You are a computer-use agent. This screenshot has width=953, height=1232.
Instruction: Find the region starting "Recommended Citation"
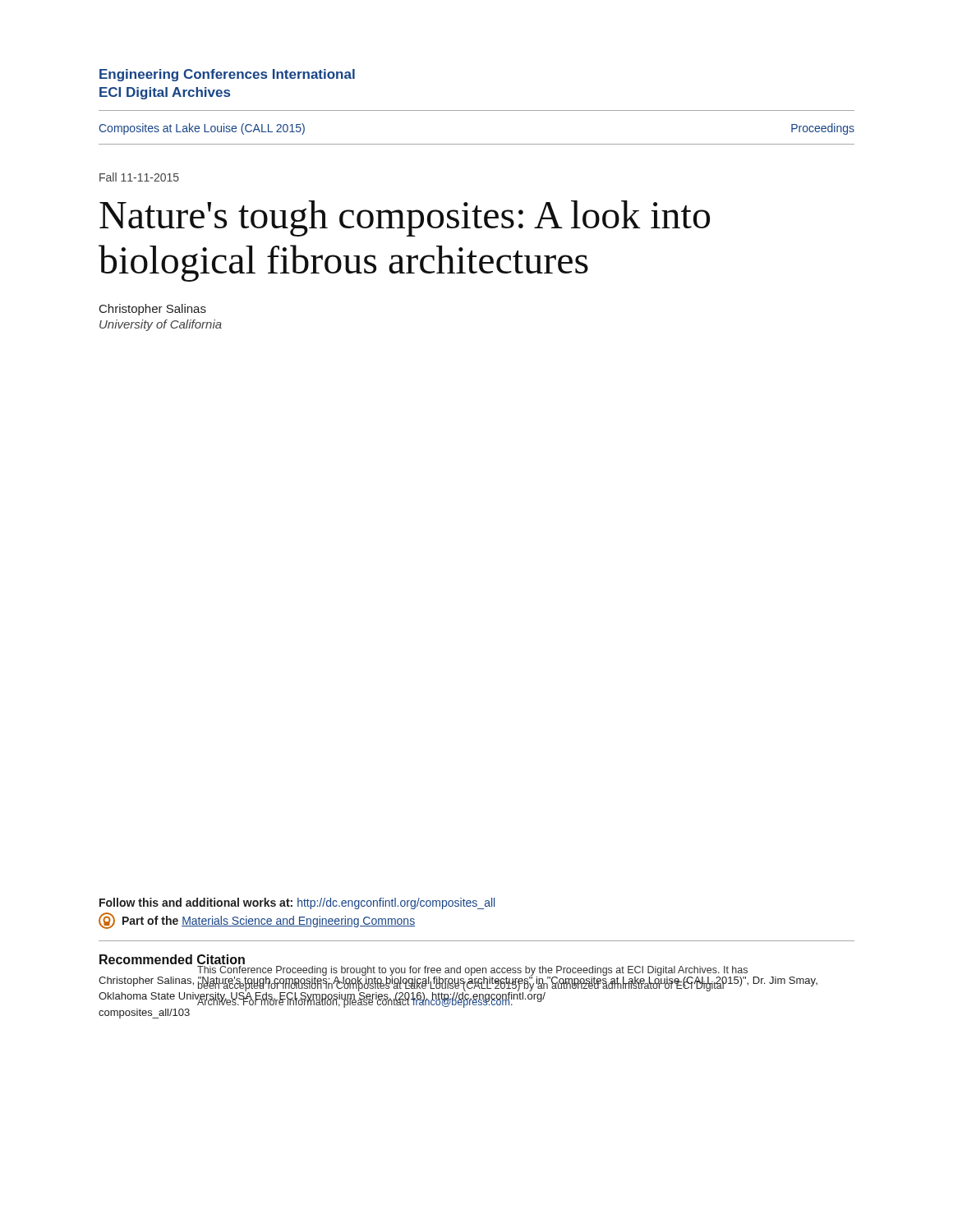pyautogui.click(x=172, y=959)
